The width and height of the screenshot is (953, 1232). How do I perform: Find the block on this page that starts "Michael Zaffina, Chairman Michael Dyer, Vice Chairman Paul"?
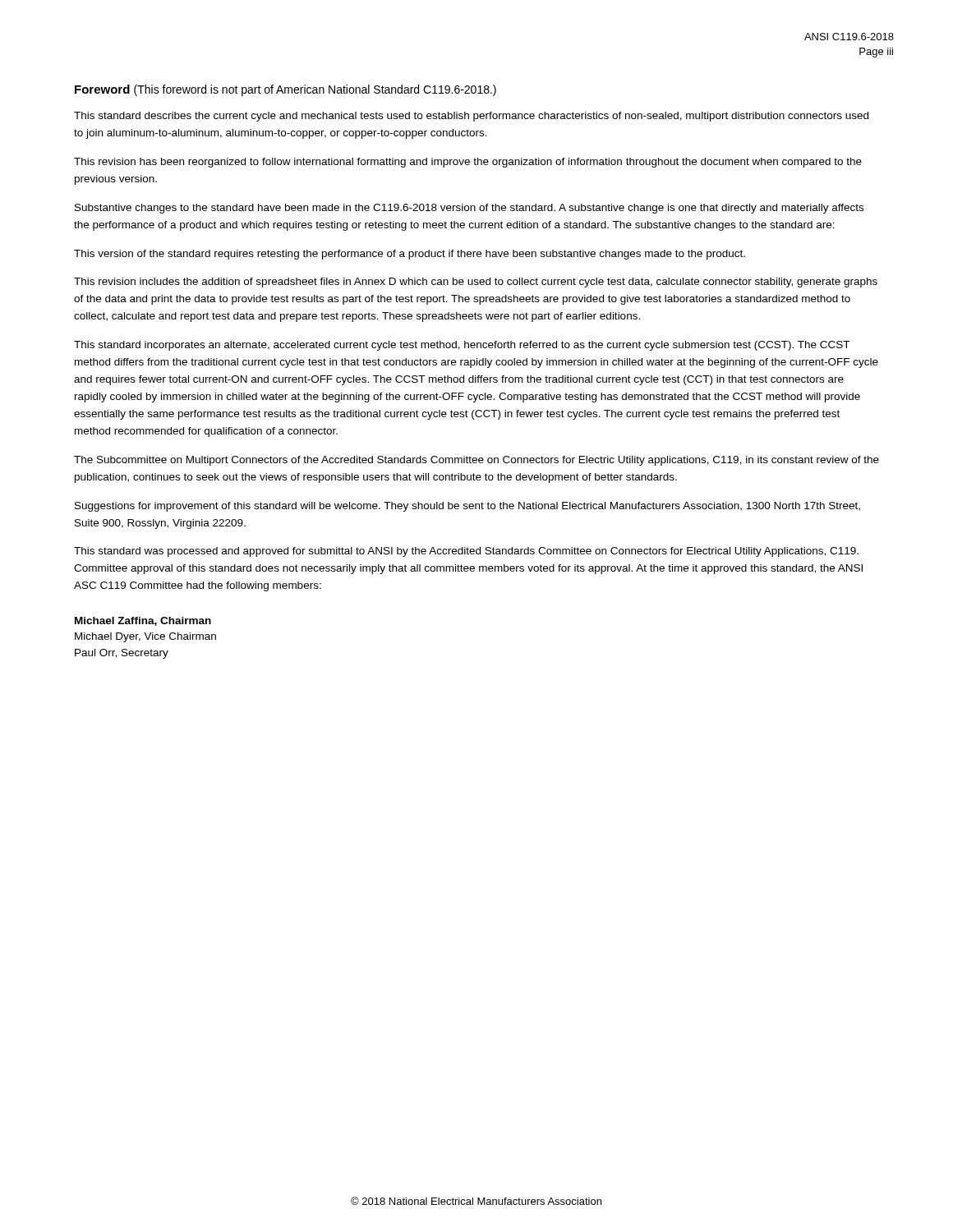pos(143,621)
